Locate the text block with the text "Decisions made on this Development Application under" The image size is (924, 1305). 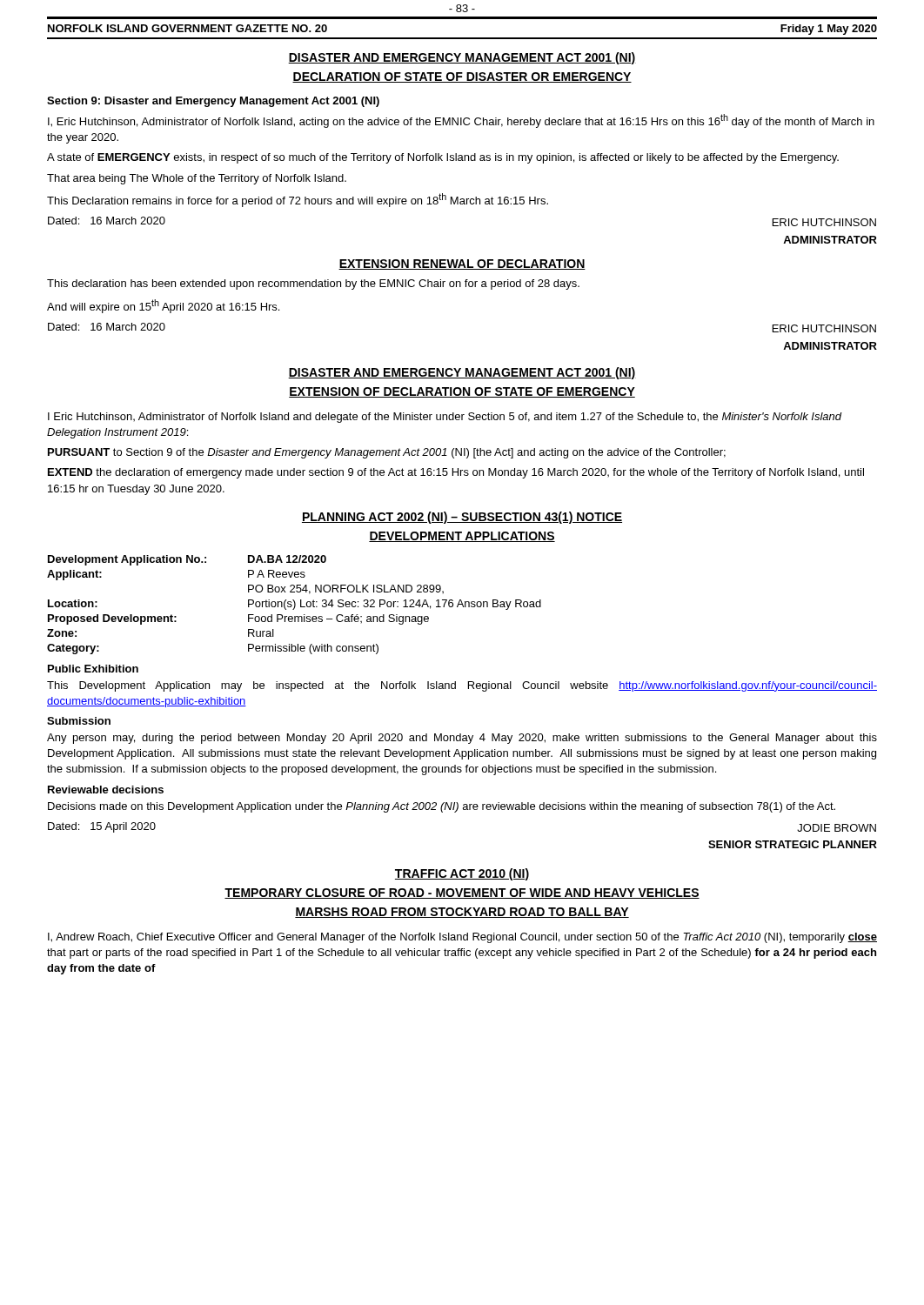442,806
